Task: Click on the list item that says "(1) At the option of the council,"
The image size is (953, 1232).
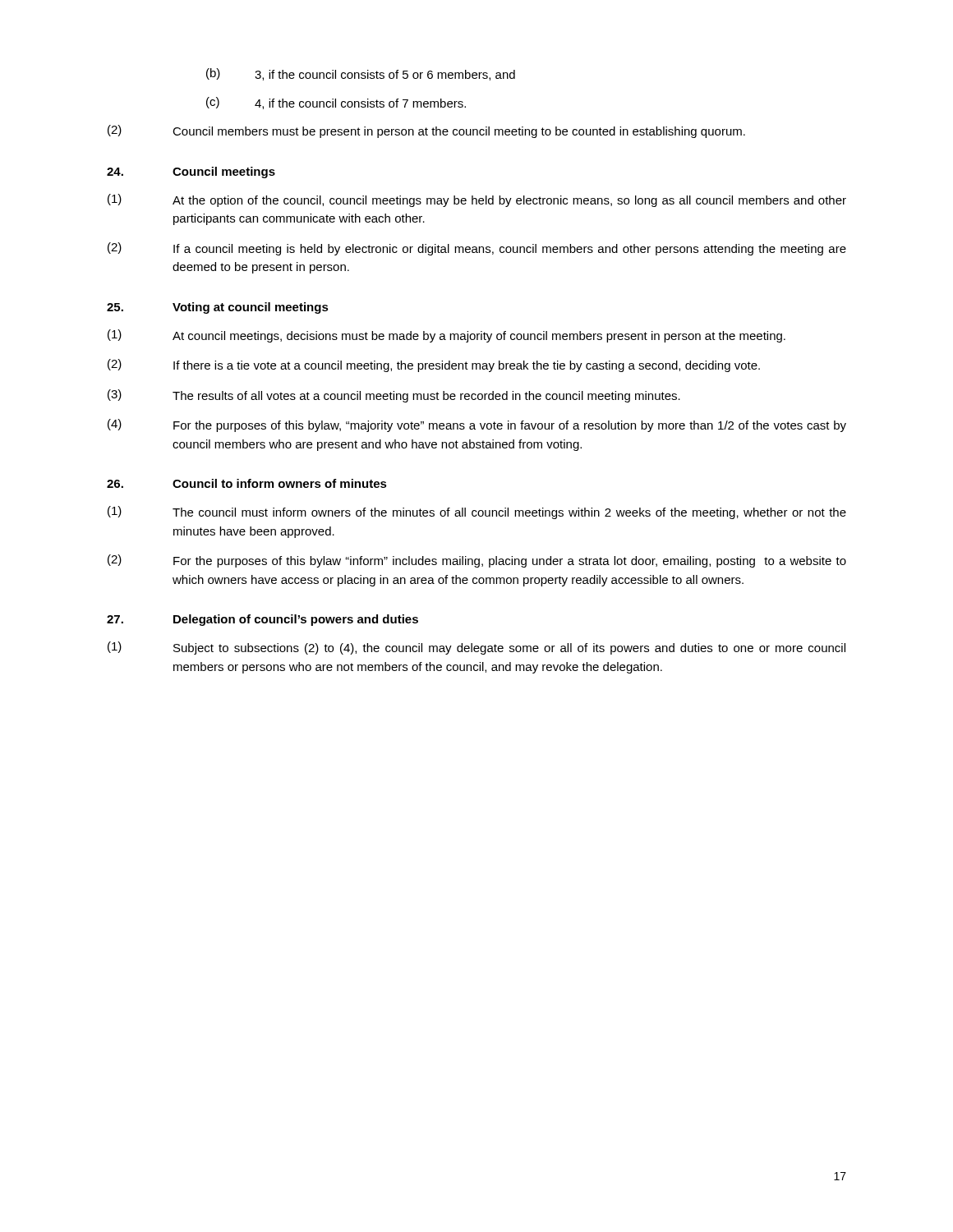Action: 476,209
